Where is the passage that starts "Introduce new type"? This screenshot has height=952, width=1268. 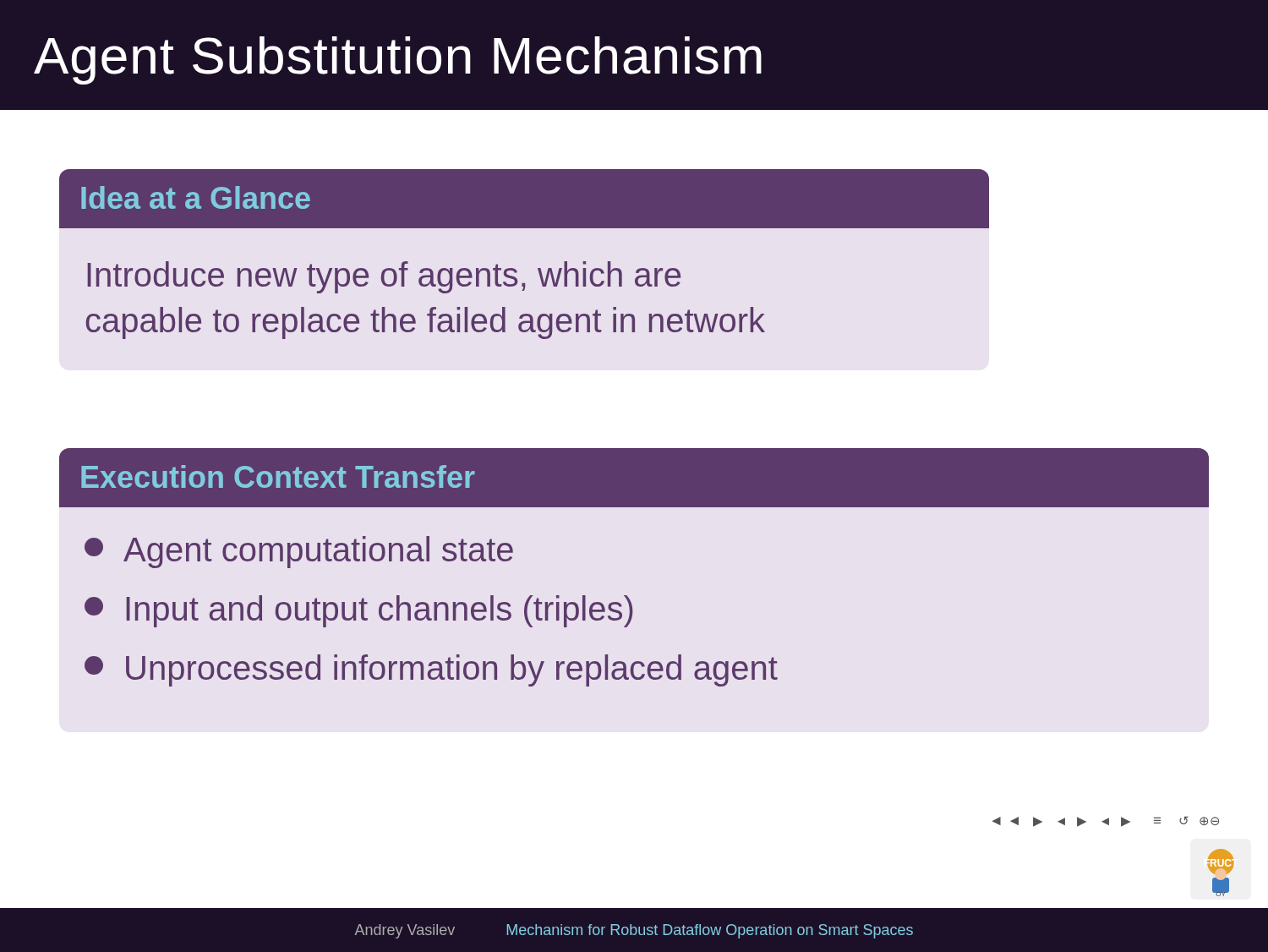point(425,298)
